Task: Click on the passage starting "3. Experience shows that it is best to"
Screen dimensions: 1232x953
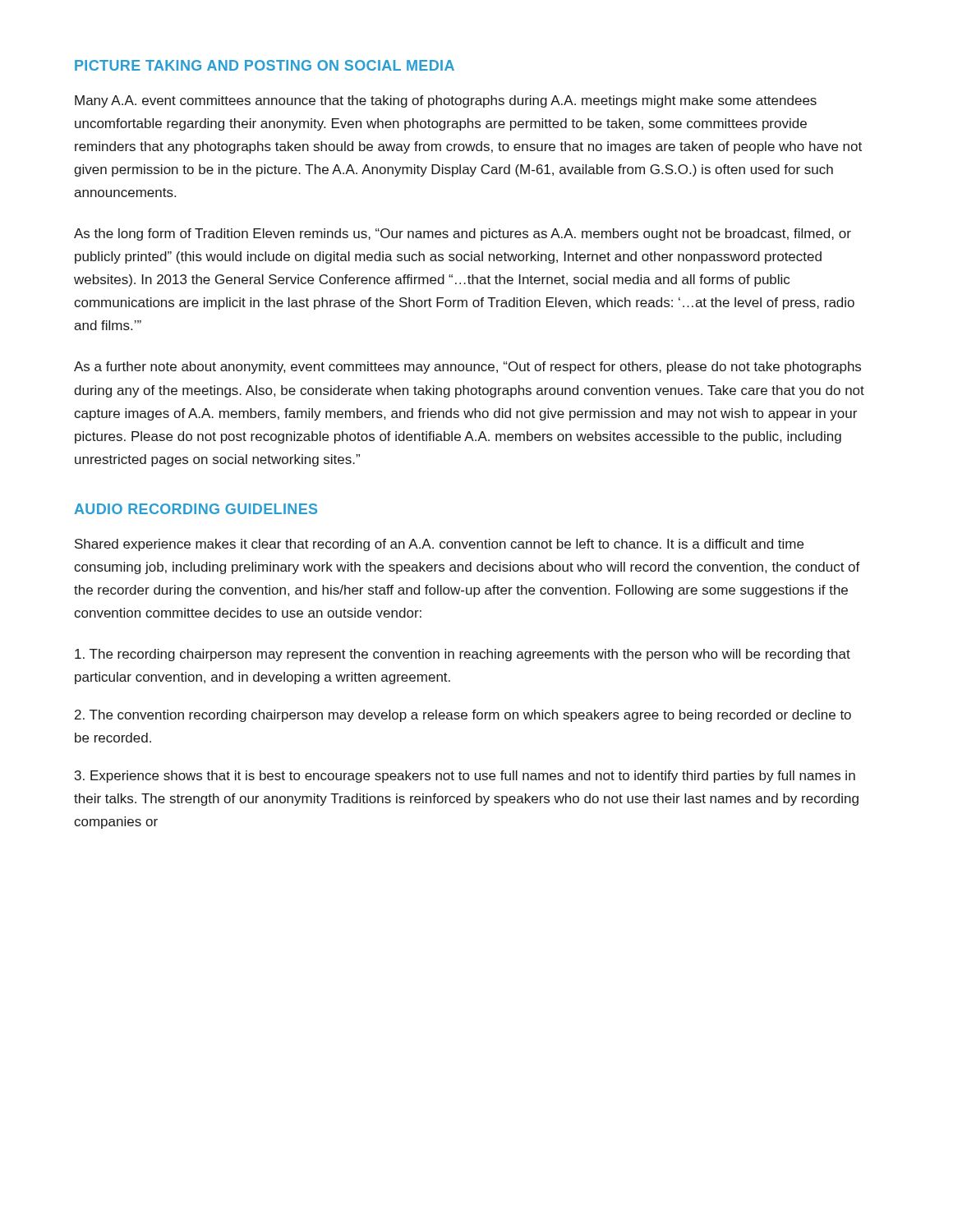Action: point(467,799)
